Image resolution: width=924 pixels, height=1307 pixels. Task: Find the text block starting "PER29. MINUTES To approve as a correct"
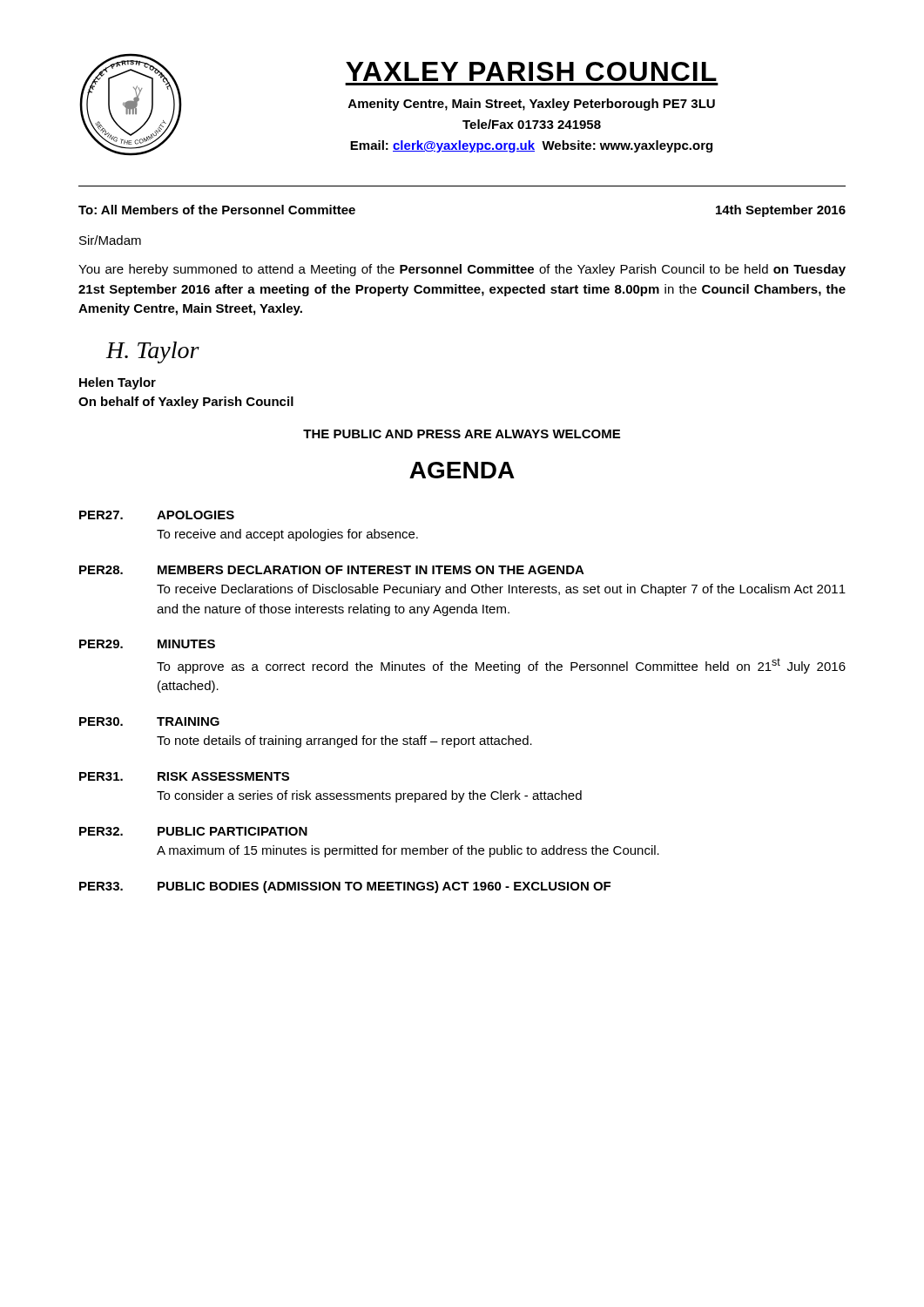coord(462,665)
